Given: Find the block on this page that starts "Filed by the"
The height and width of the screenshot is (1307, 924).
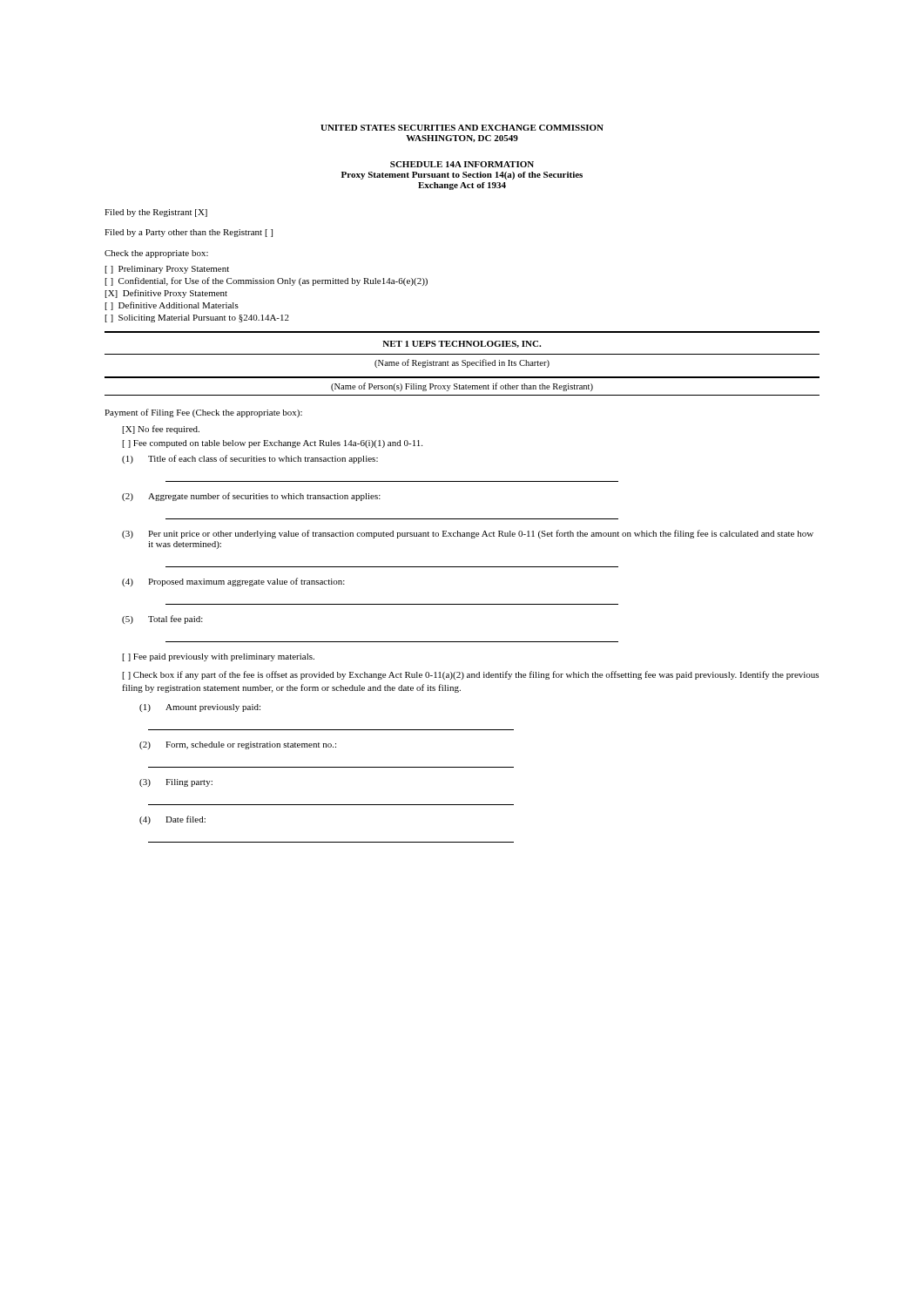Looking at the screenshot, I should click(x=156, y=212).
